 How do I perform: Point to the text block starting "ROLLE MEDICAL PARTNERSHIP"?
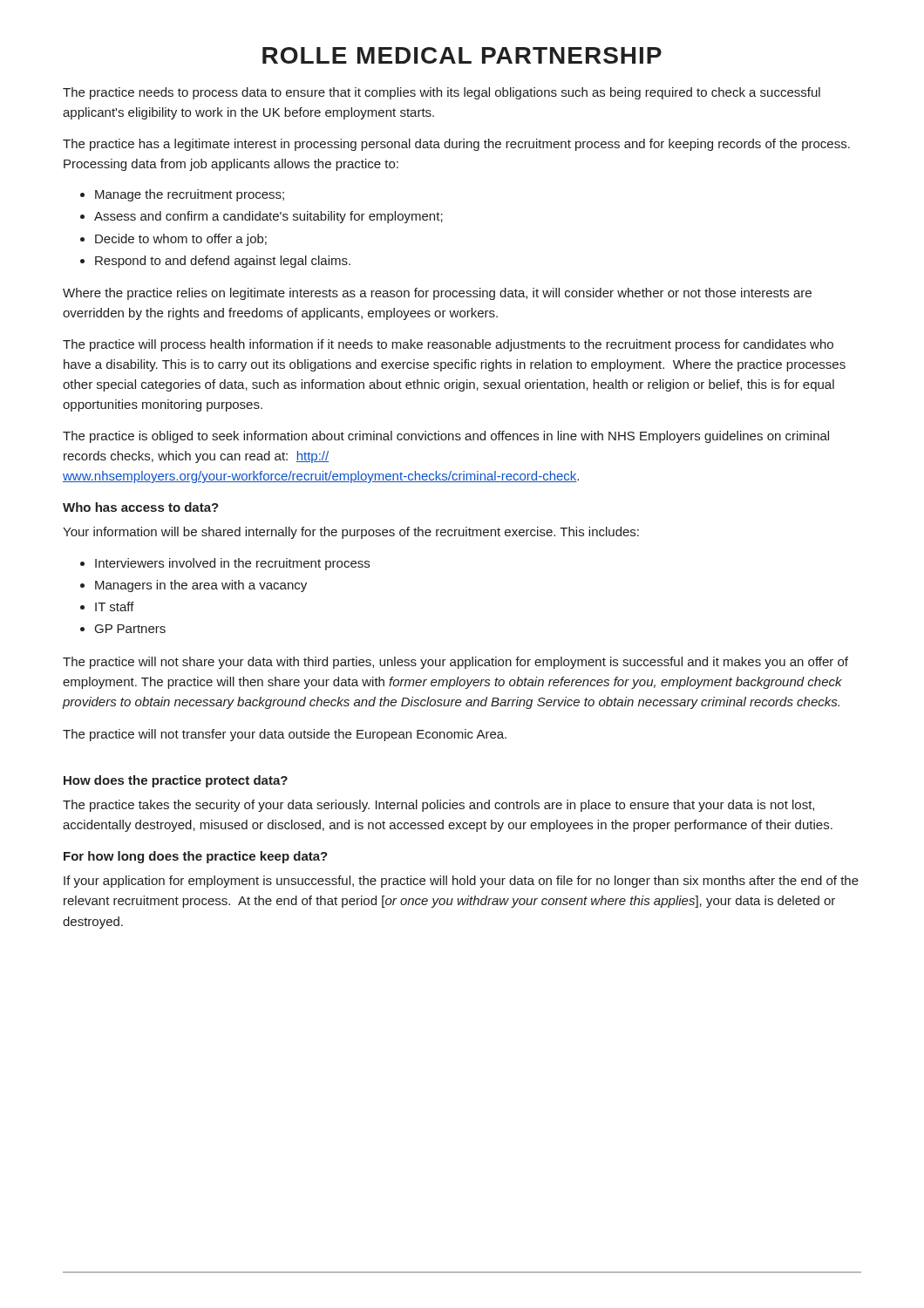pos(462,56)
